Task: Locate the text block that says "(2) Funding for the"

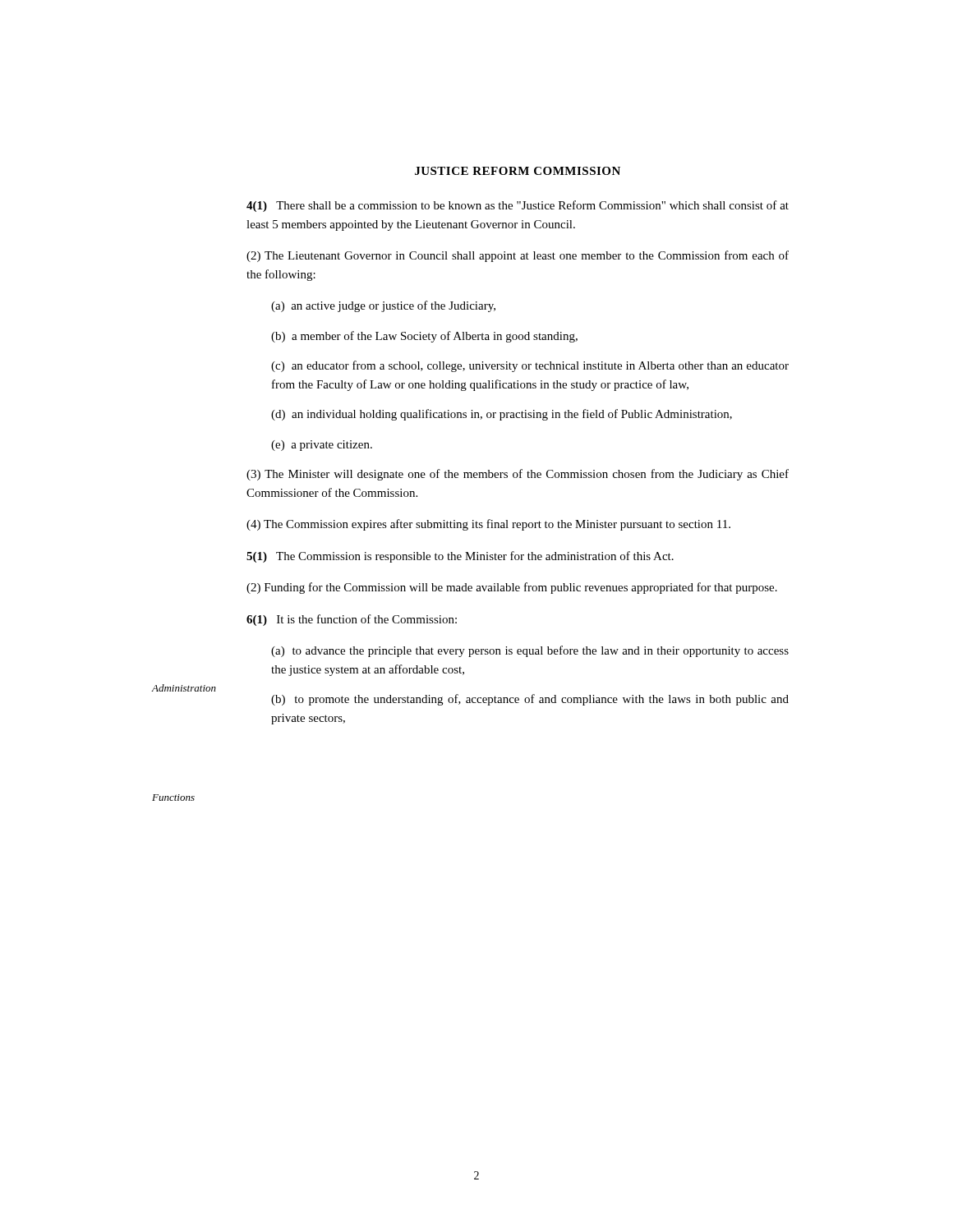Action: [512, 587]
